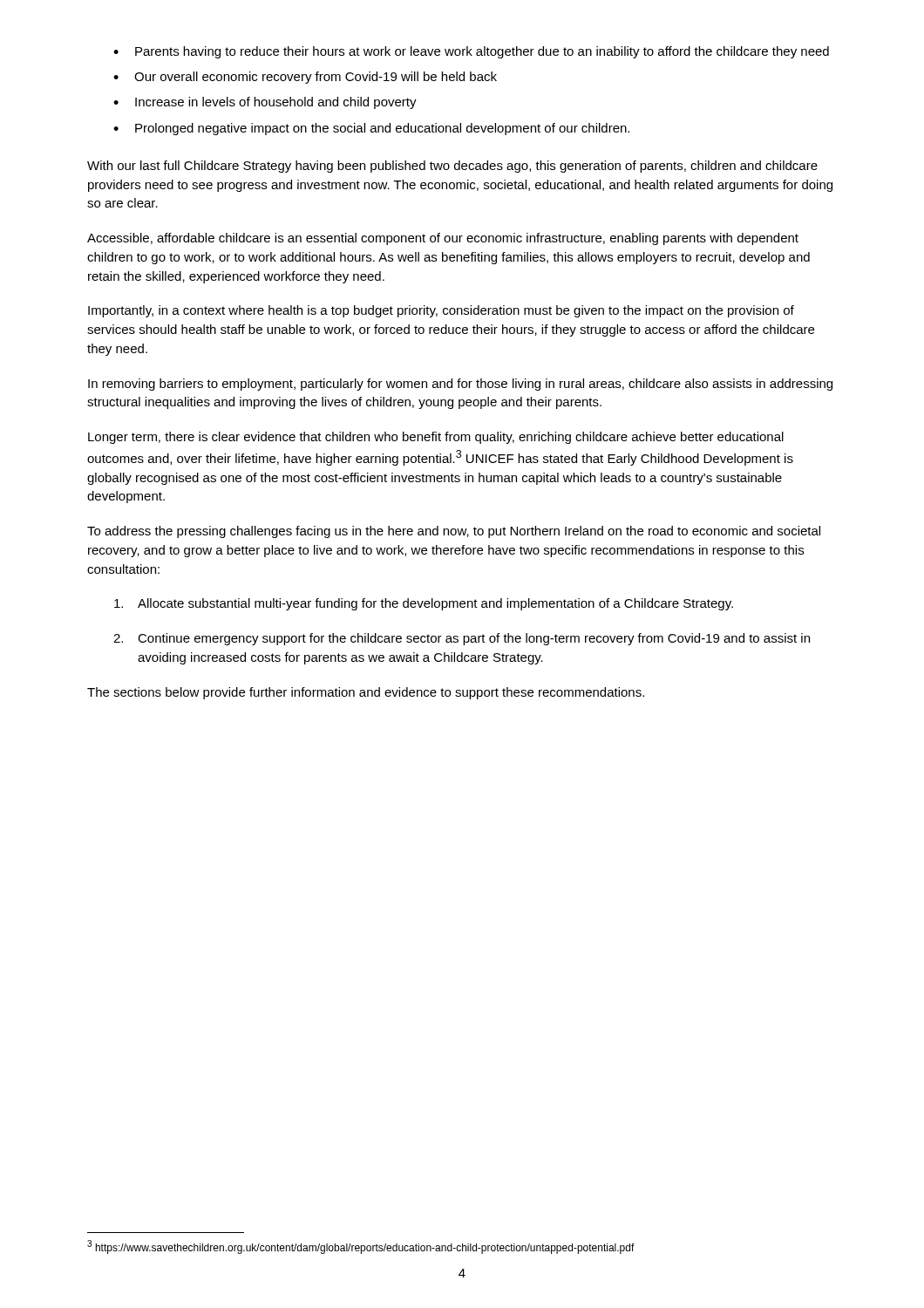The width and height of the screenshot is (924, 1308).
Task: Click on the list item that says "• Parents having to"
Action: click(471, 53)
